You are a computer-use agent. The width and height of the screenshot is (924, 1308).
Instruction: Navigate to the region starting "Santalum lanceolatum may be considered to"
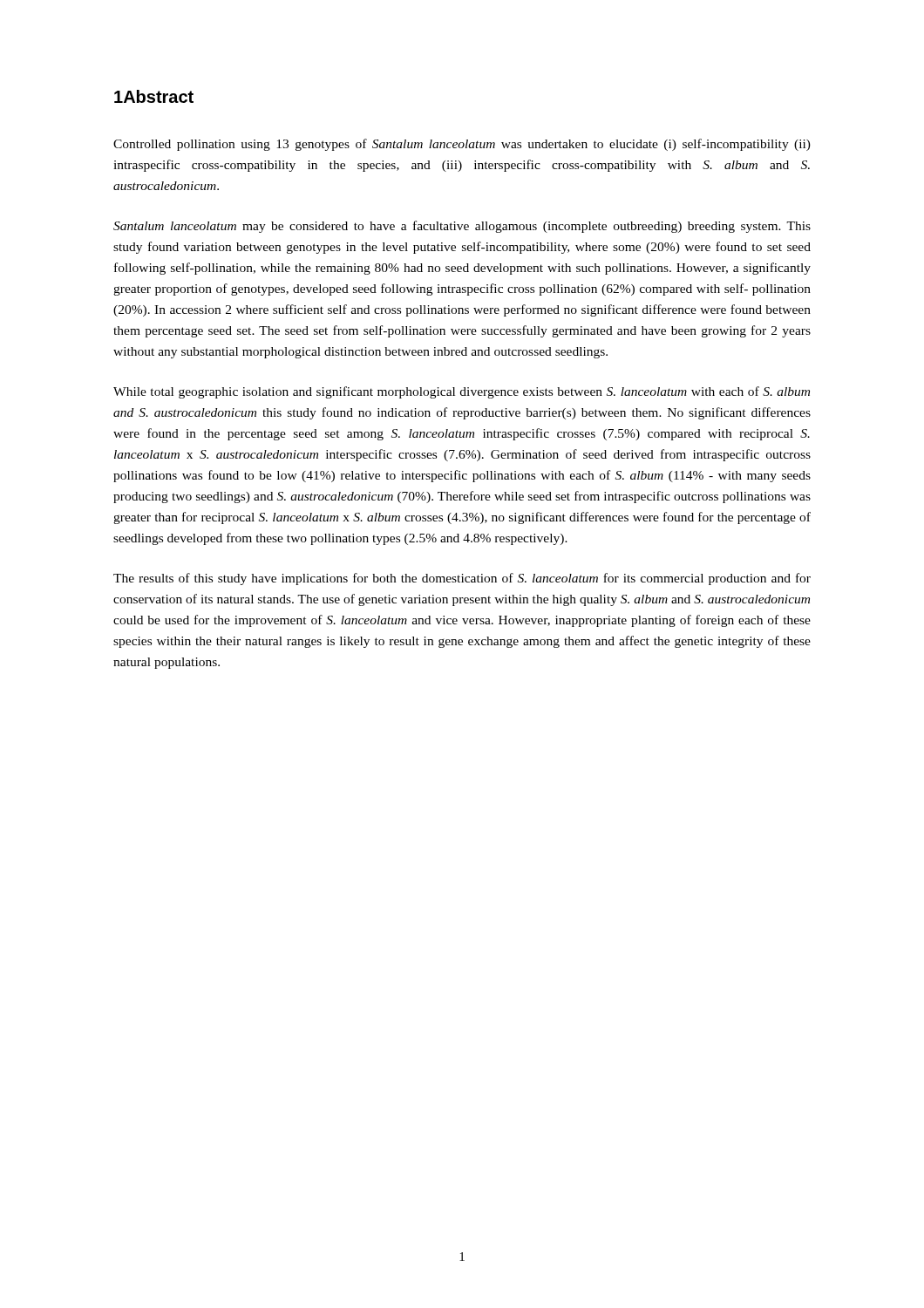[x=462, y=288]
